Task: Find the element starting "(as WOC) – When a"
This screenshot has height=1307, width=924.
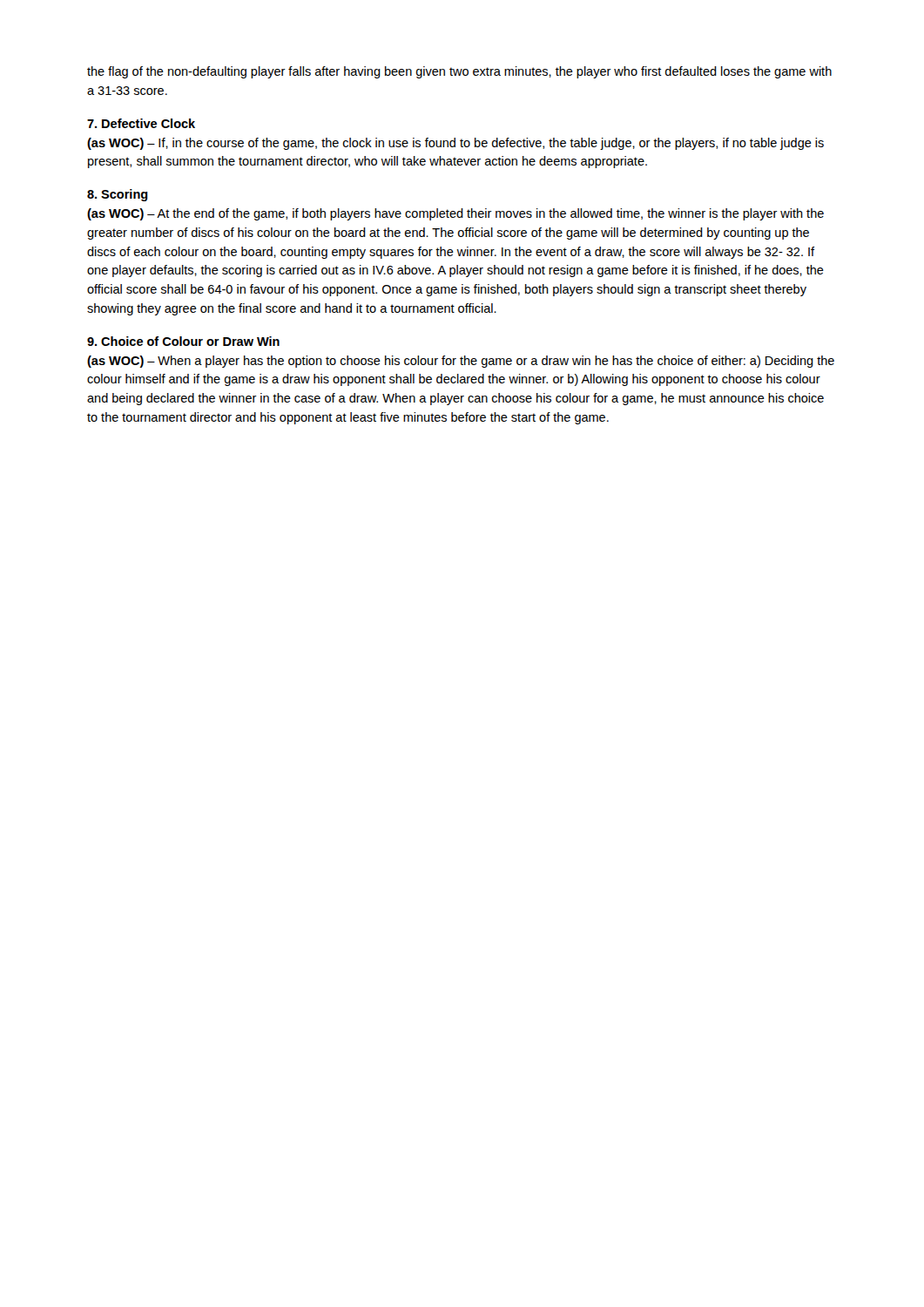Action: (x=461, y=389)
